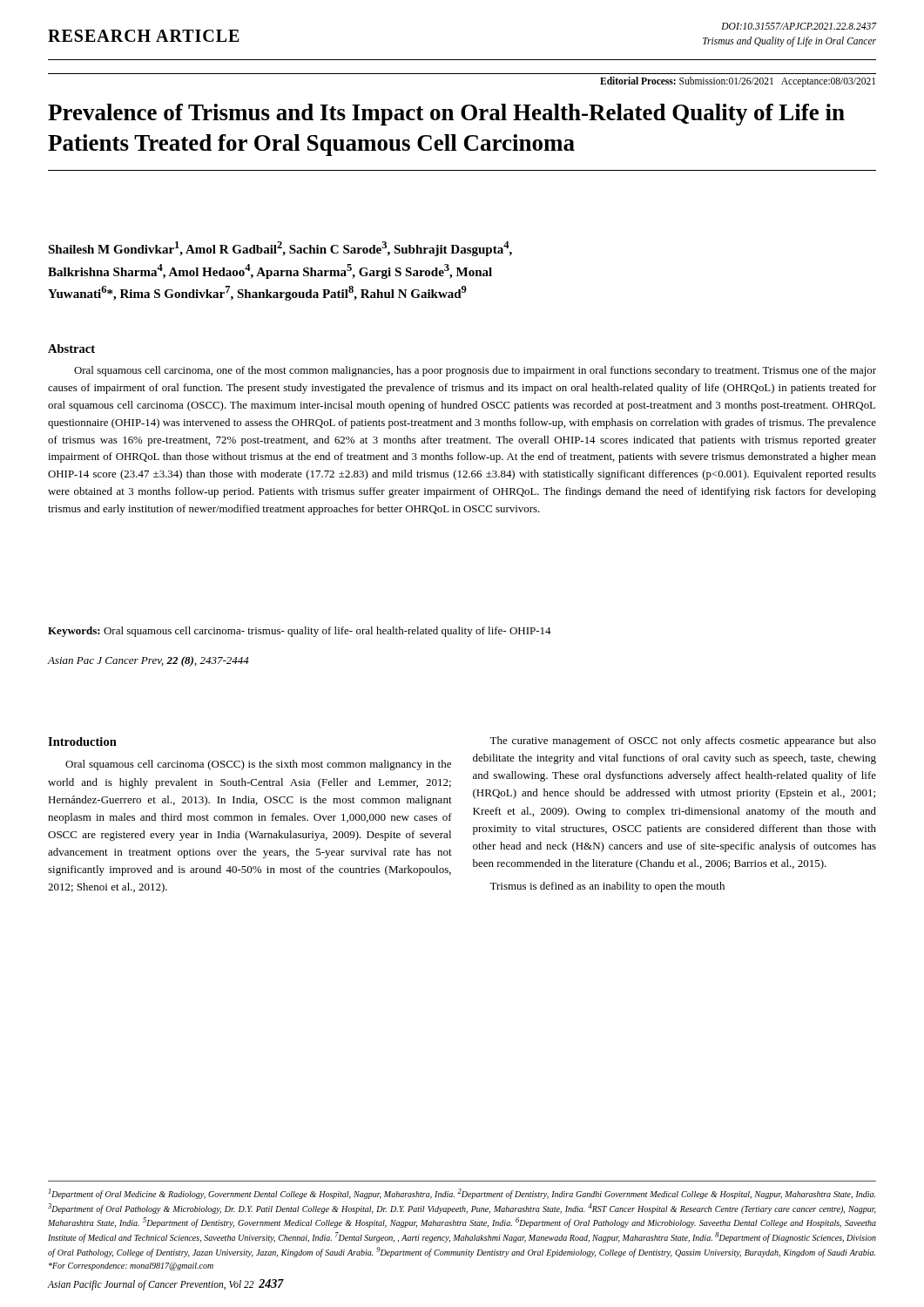Select the text block with the text "Asian Pac J Cancer Prev, 22 (8),"
The height and width of the screenshot is (1307, 924).
tap(148, 660)
